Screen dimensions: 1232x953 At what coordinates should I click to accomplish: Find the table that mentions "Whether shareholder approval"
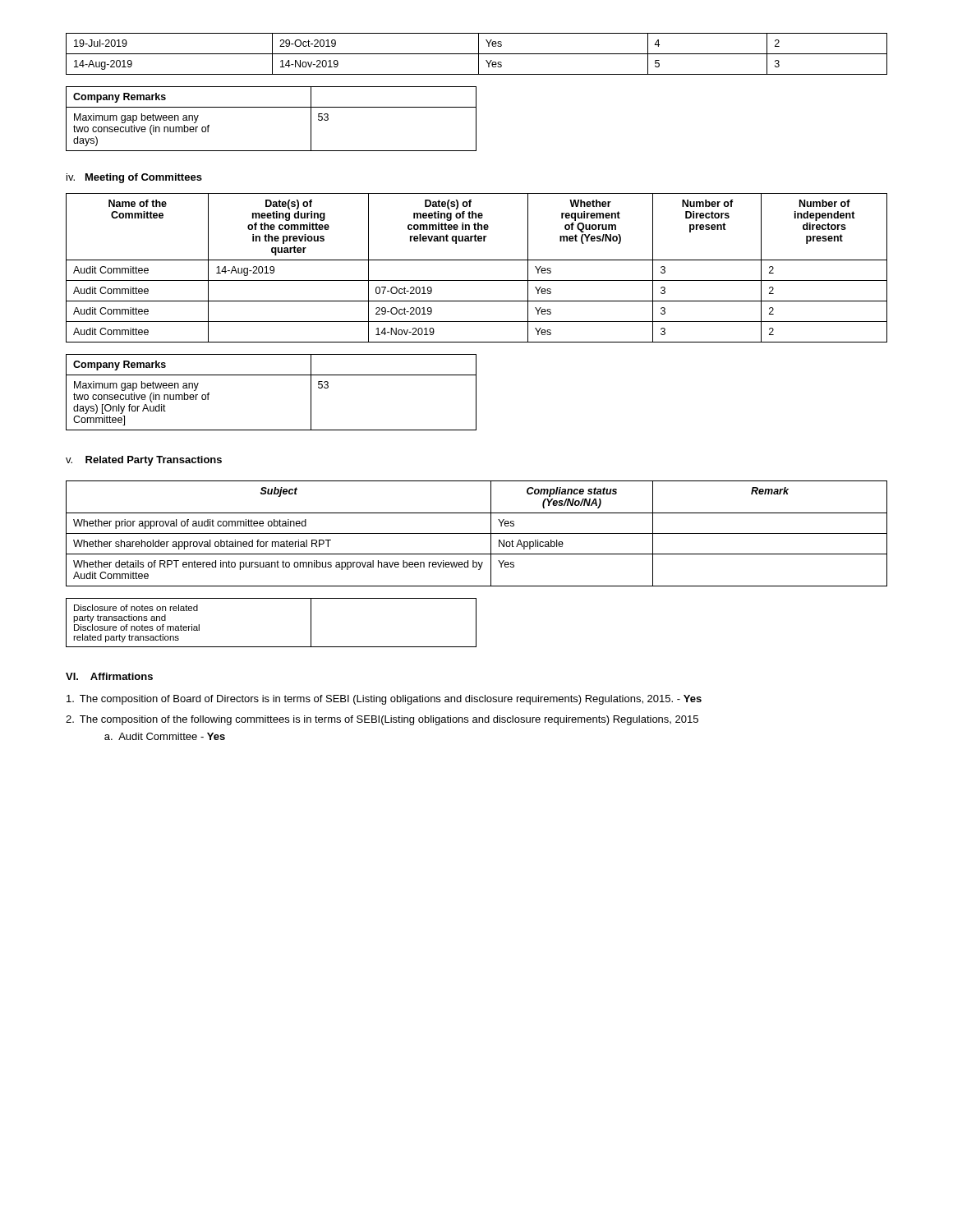[476, 533]
